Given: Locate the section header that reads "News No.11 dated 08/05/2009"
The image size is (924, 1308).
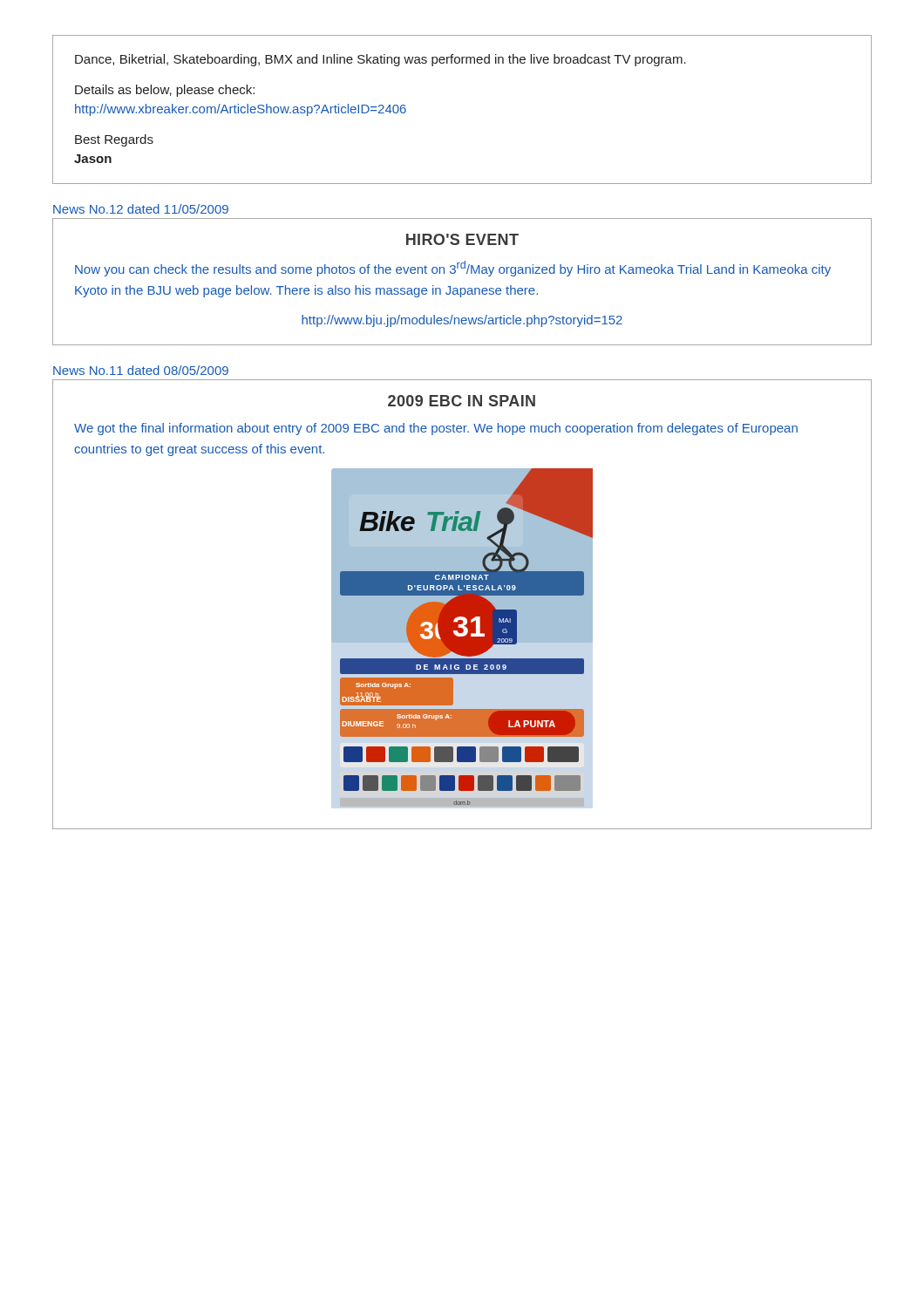Looking at the screenshot, I should point(141,370).
